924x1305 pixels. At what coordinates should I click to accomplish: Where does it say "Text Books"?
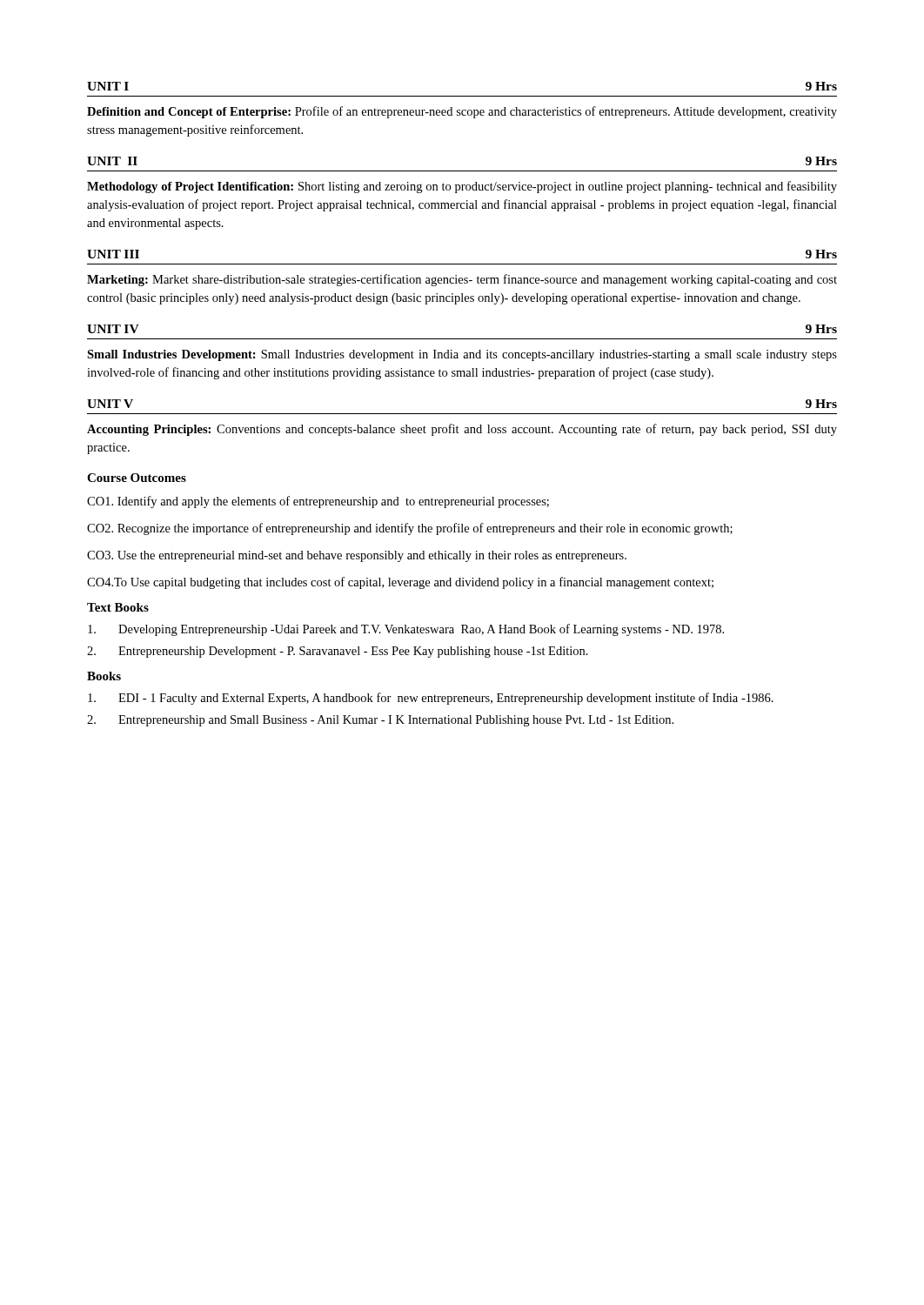pos(118,607)
